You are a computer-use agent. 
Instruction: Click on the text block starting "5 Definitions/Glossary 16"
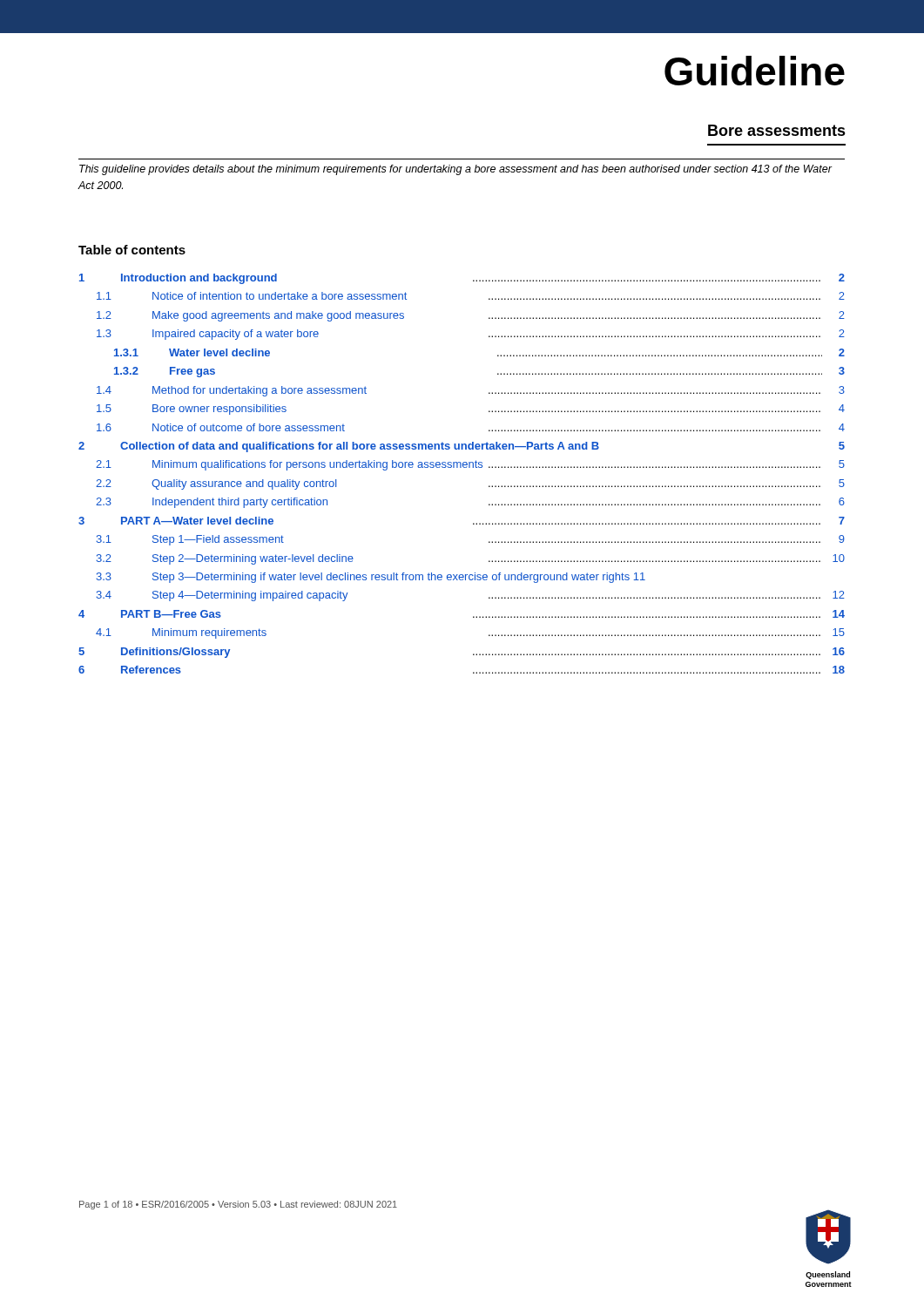tap(462, 651)
